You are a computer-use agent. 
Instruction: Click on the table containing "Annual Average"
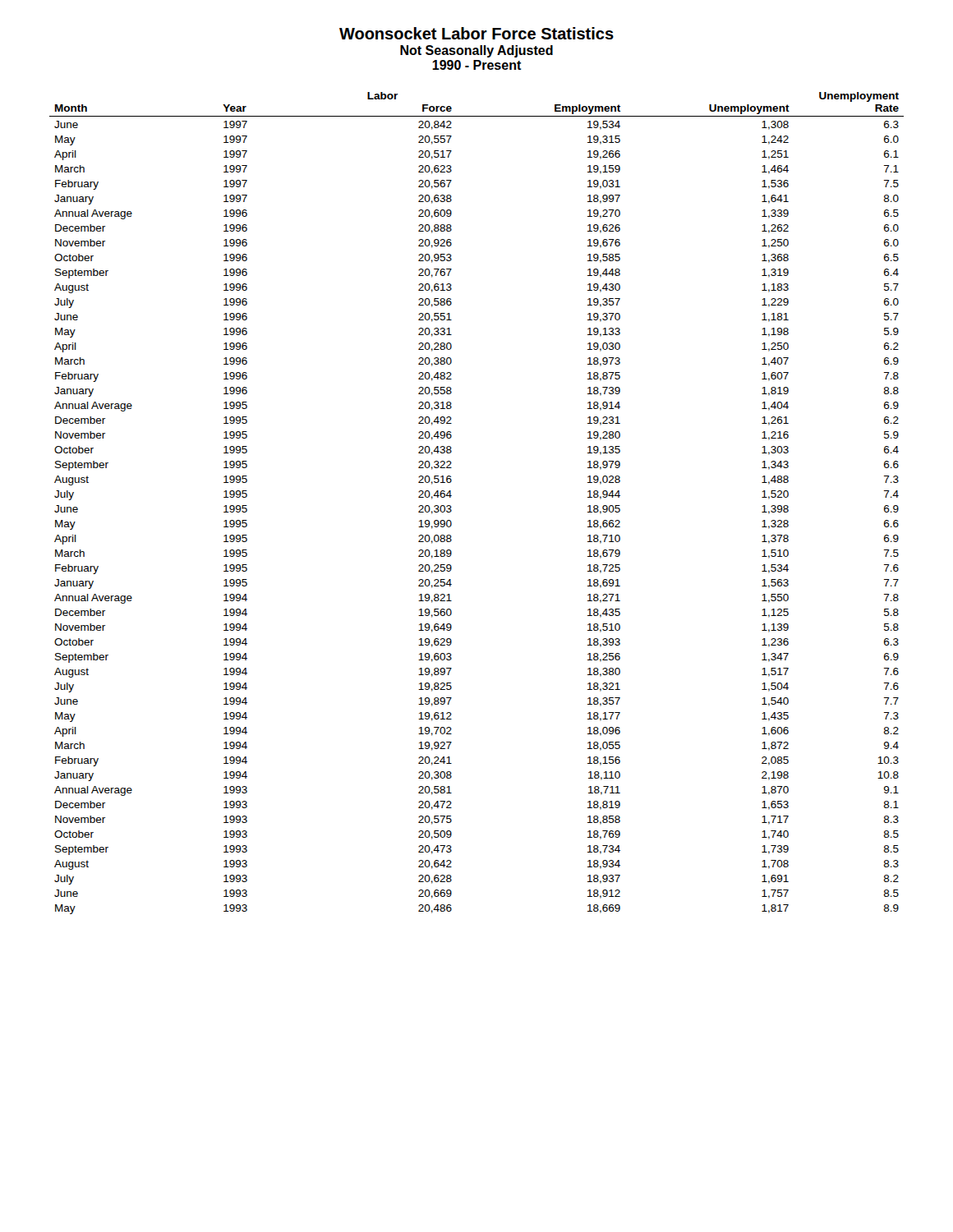(476, 501)
